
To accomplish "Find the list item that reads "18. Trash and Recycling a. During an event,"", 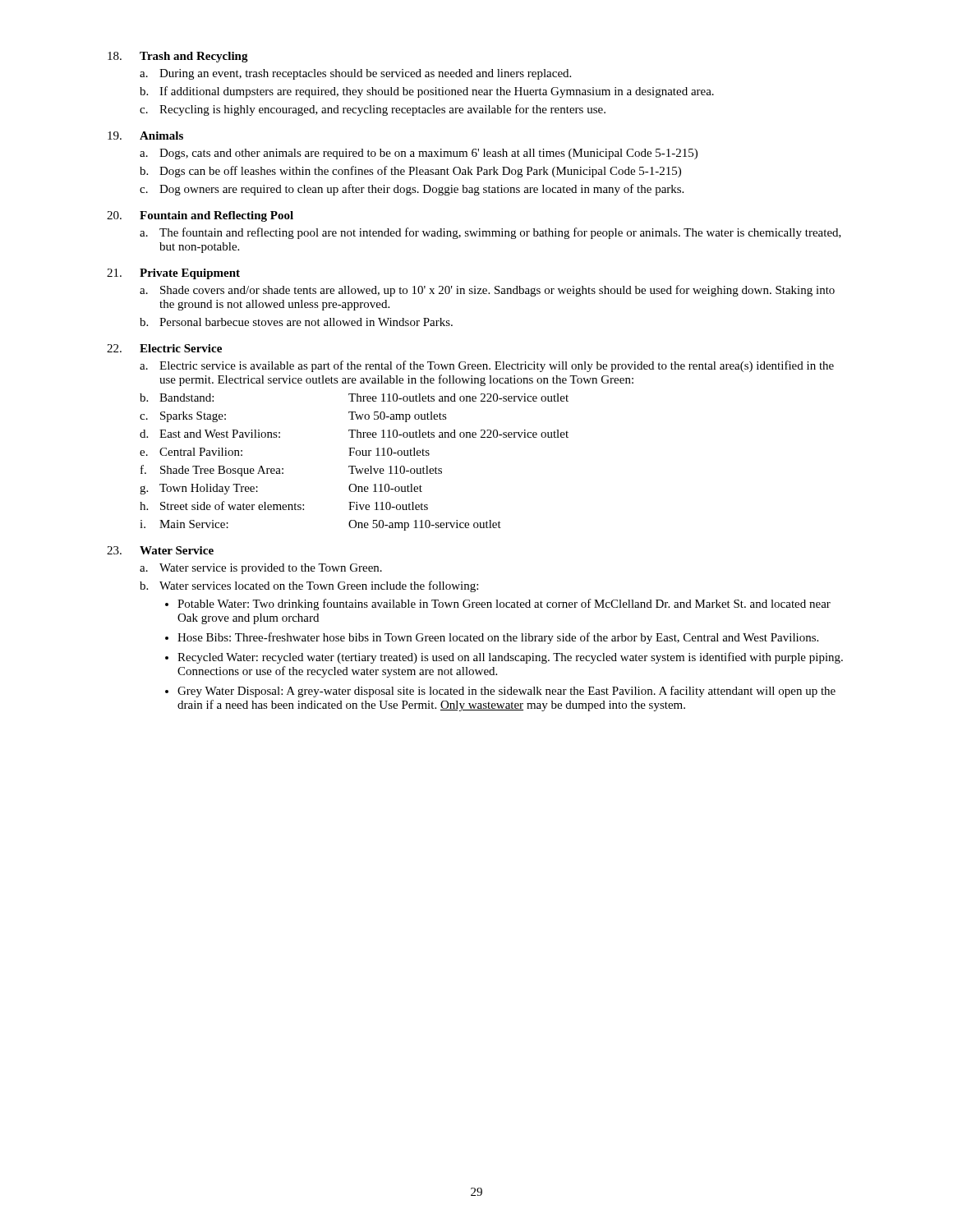I will coord(476,85).
